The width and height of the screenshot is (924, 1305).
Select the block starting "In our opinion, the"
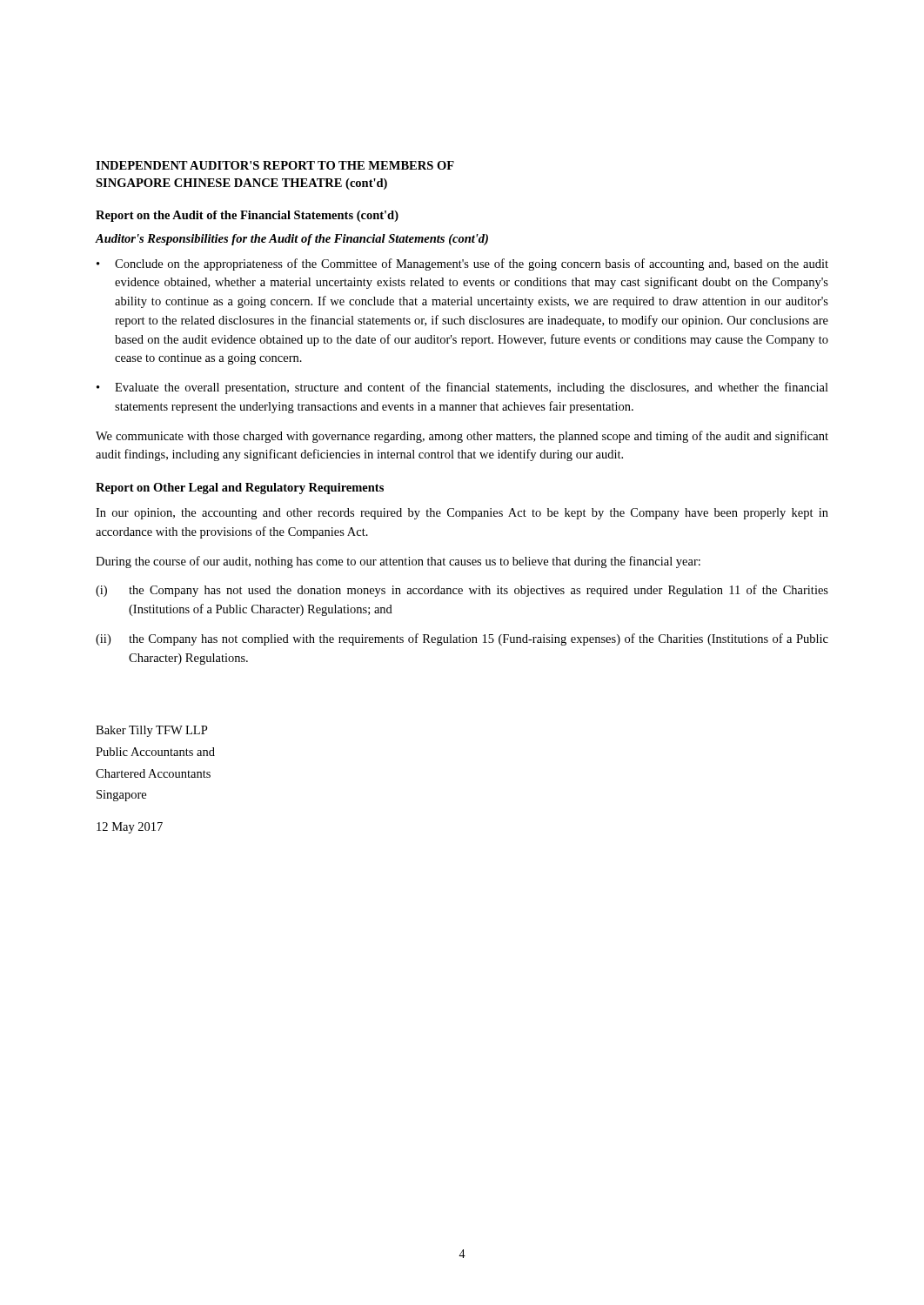click(462, 522)
